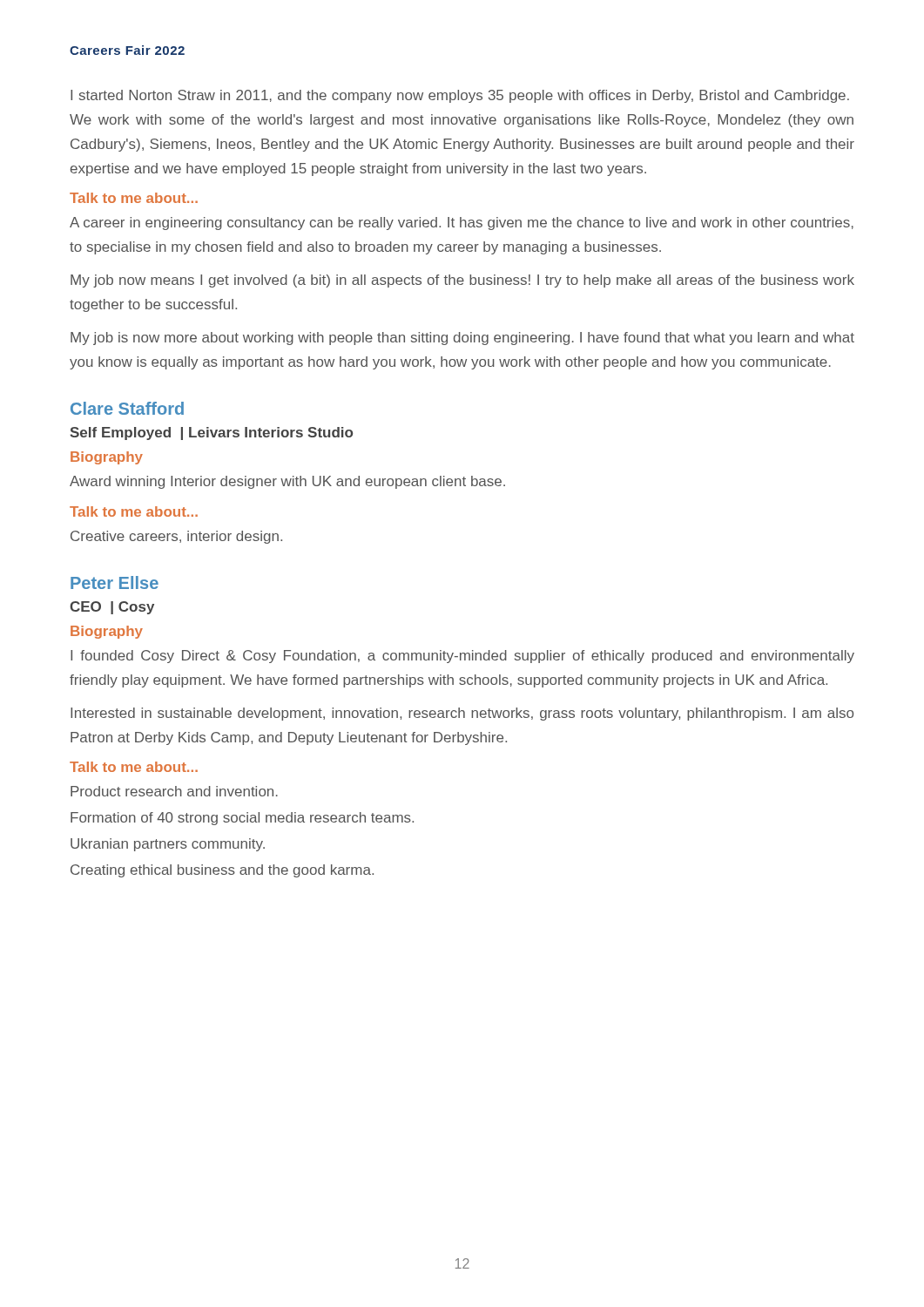Point to "Creating ethical business and the good karma."

tap(222, 870)
